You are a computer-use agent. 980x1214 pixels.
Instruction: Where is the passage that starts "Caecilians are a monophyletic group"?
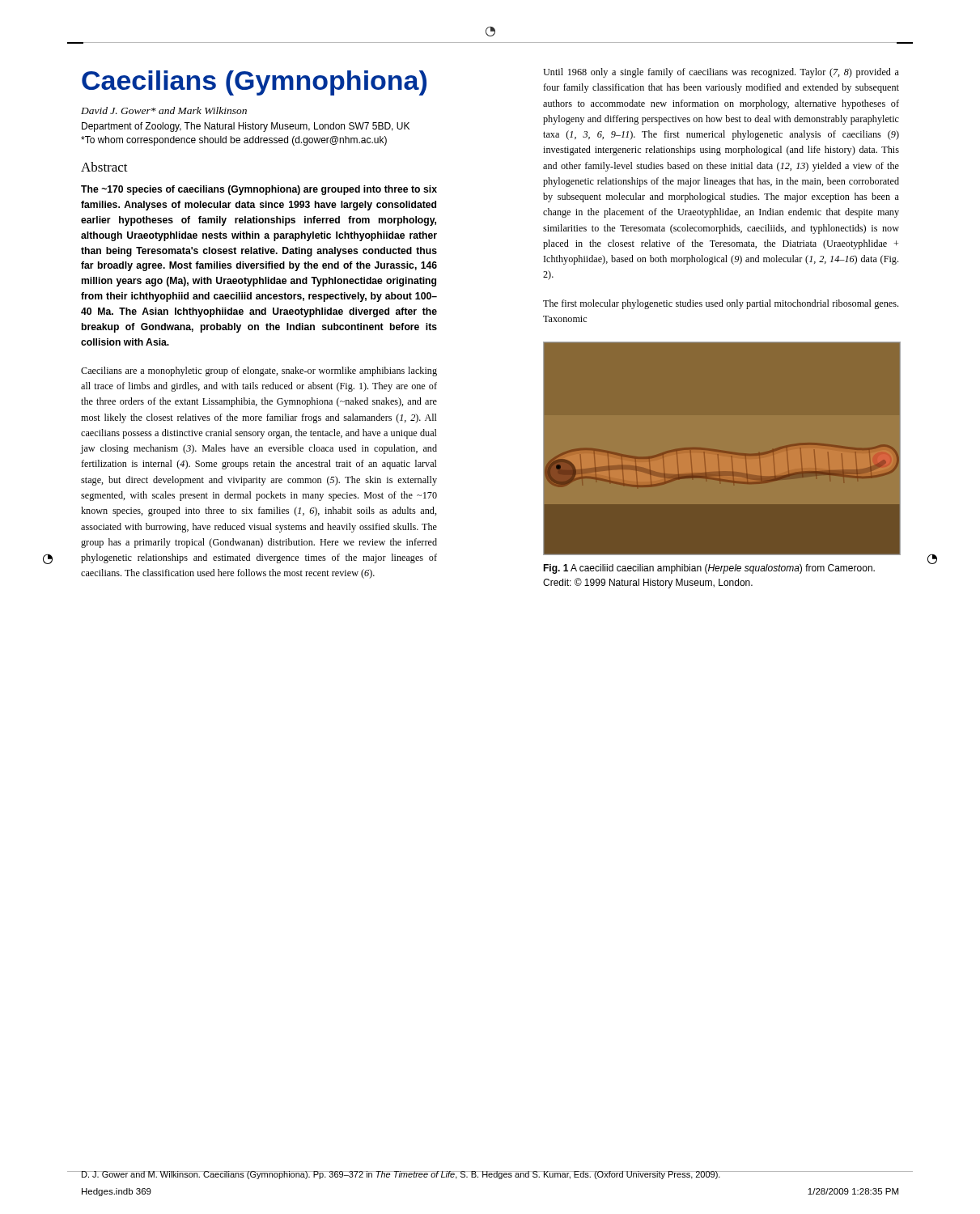[x=259, y=472]
